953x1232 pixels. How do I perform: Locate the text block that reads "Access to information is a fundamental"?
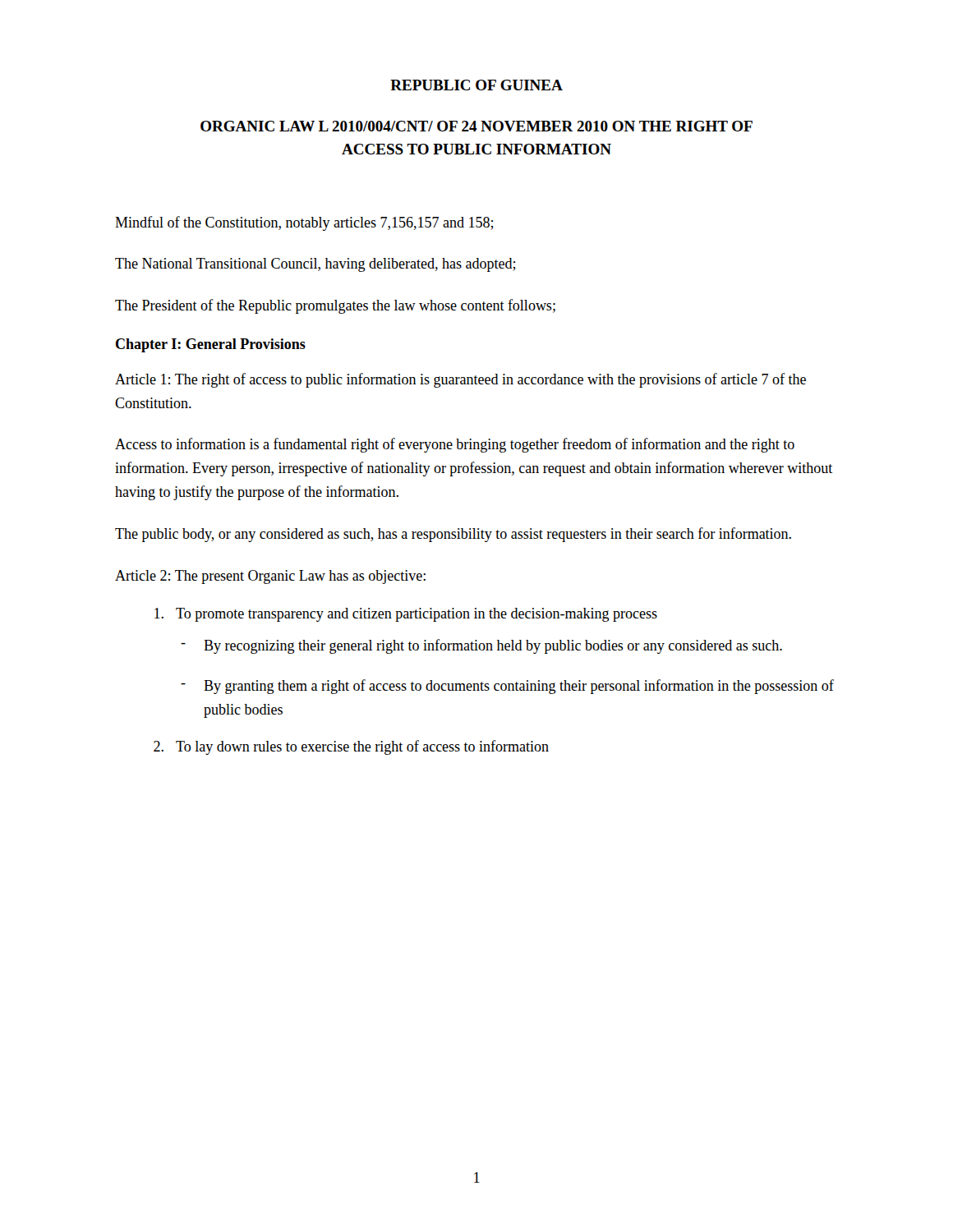click(x=474, y=468)
